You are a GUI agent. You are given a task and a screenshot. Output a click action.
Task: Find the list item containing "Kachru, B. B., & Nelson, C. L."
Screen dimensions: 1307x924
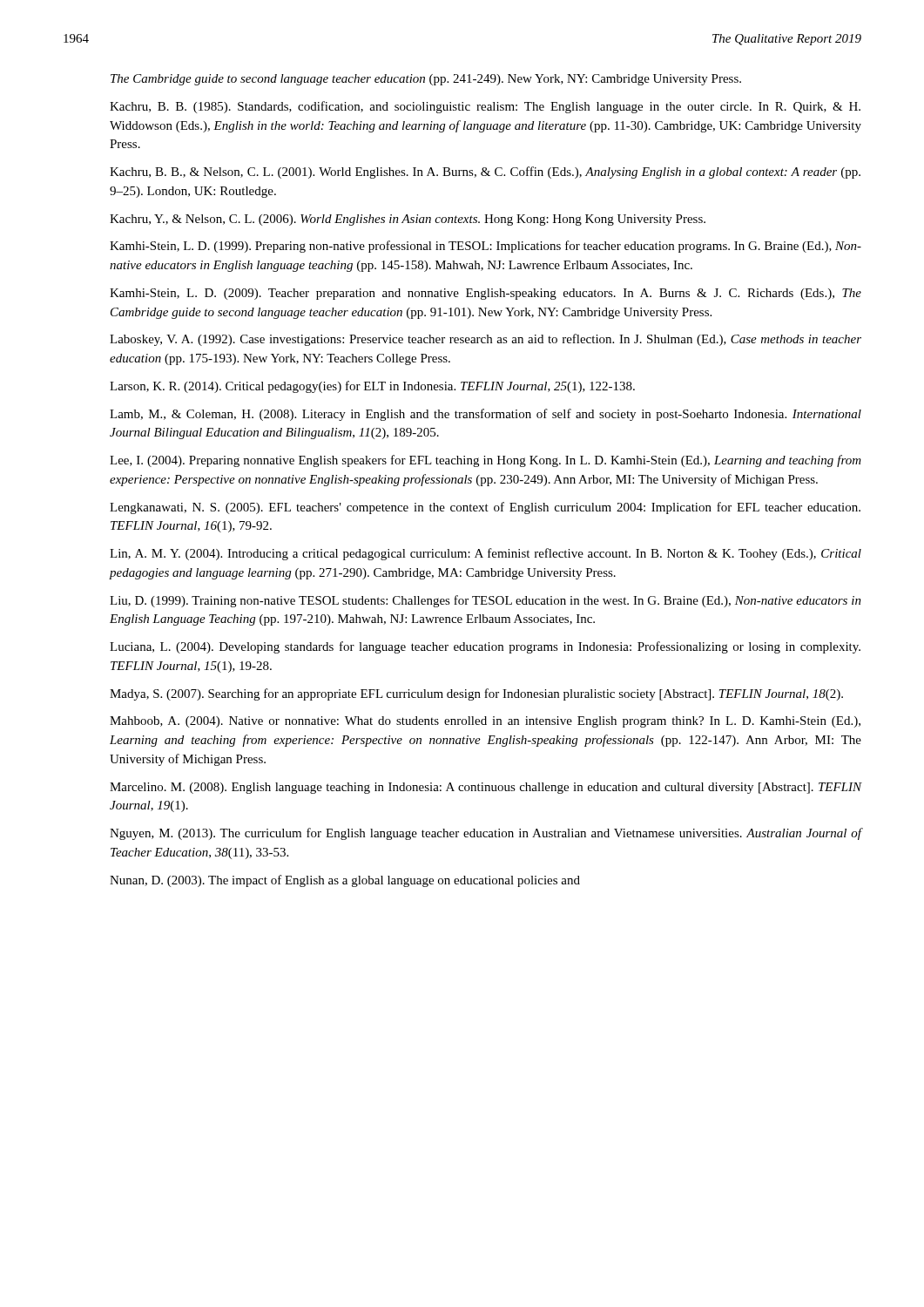462,182
